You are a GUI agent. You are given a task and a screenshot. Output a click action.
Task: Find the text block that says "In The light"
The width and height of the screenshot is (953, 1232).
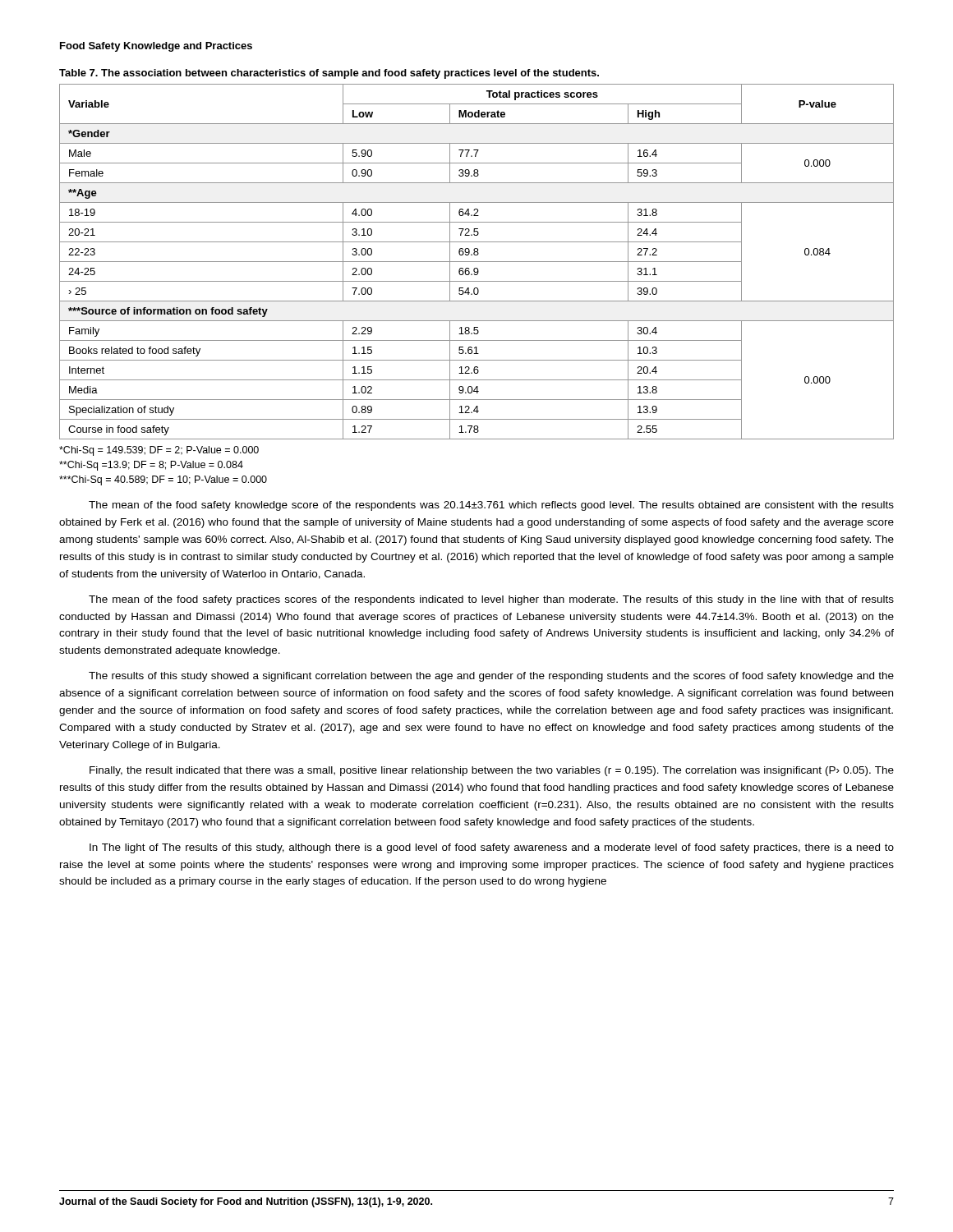tap(476, 864)
